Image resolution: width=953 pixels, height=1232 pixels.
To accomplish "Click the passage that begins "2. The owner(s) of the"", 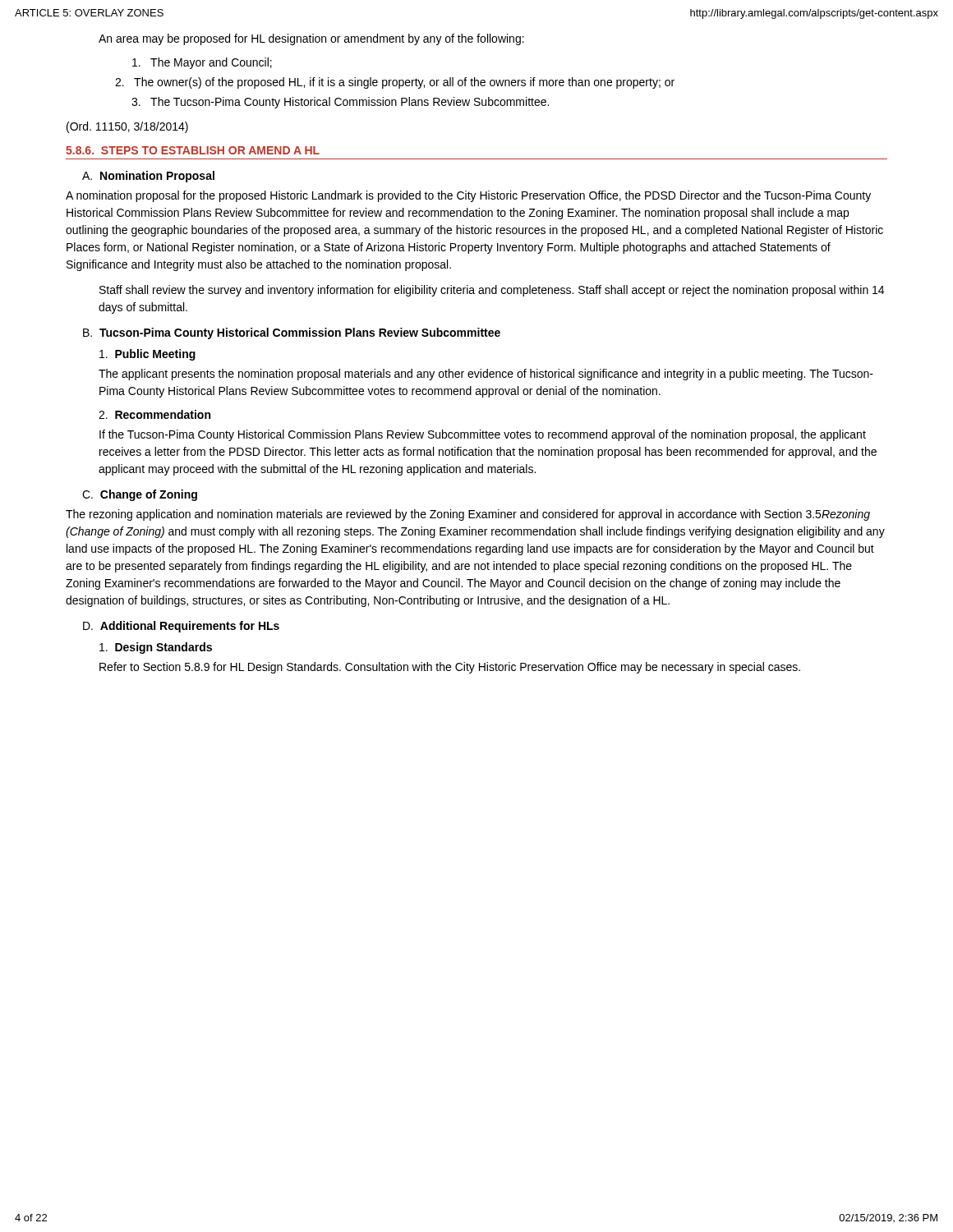I will (395, 82).
